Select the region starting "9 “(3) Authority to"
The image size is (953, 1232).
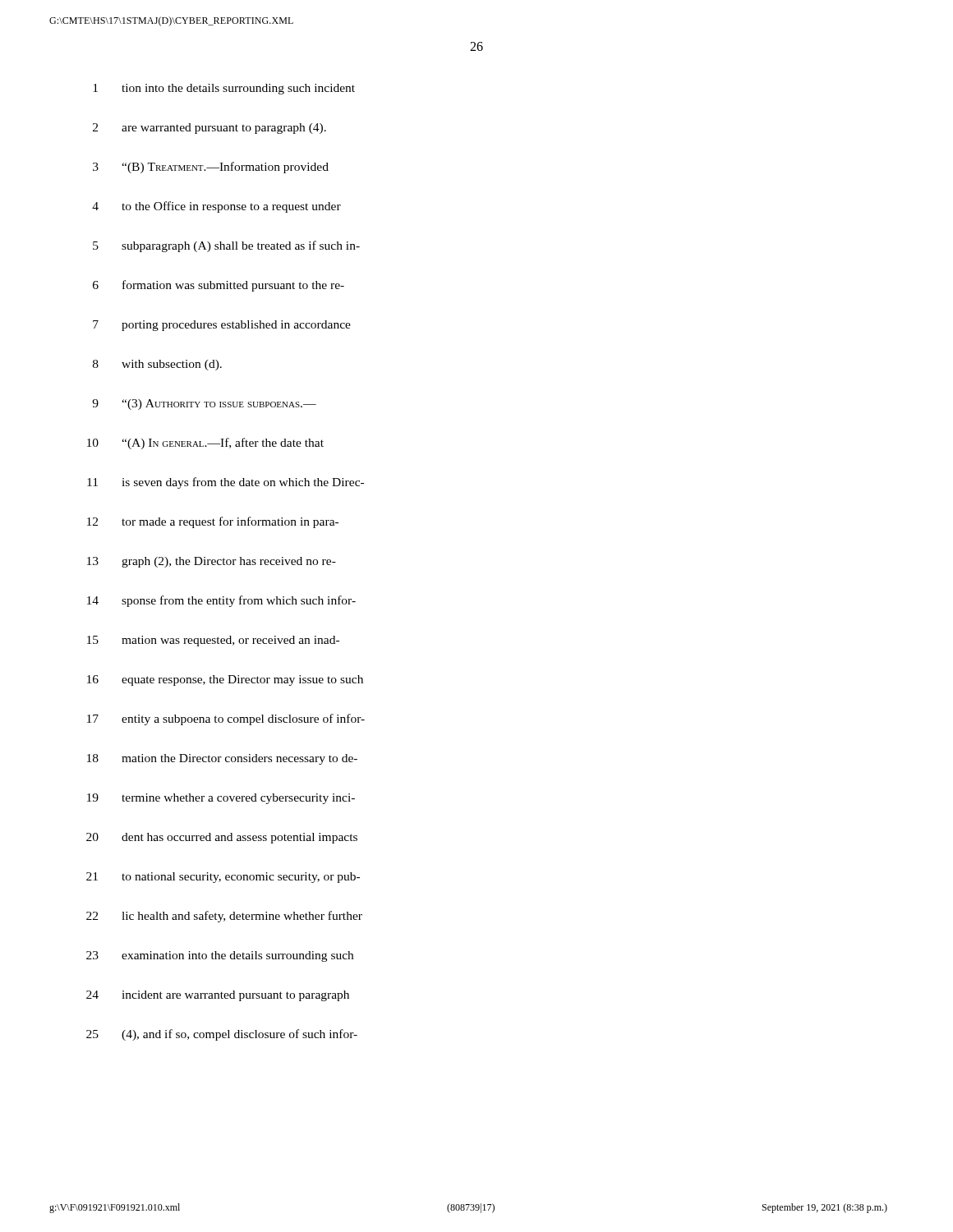(x=204, y=405)
